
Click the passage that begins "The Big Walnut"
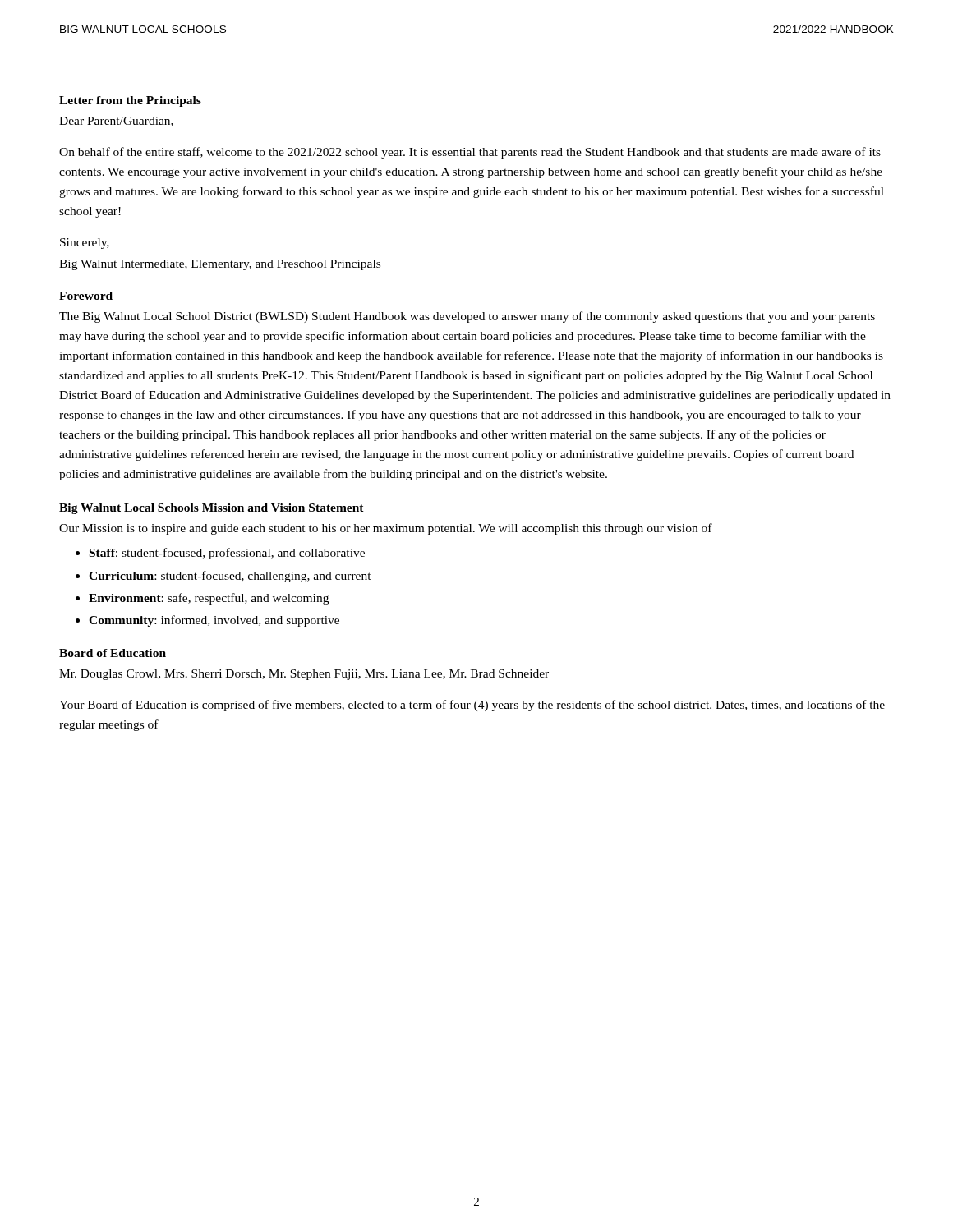pos(475,395)
